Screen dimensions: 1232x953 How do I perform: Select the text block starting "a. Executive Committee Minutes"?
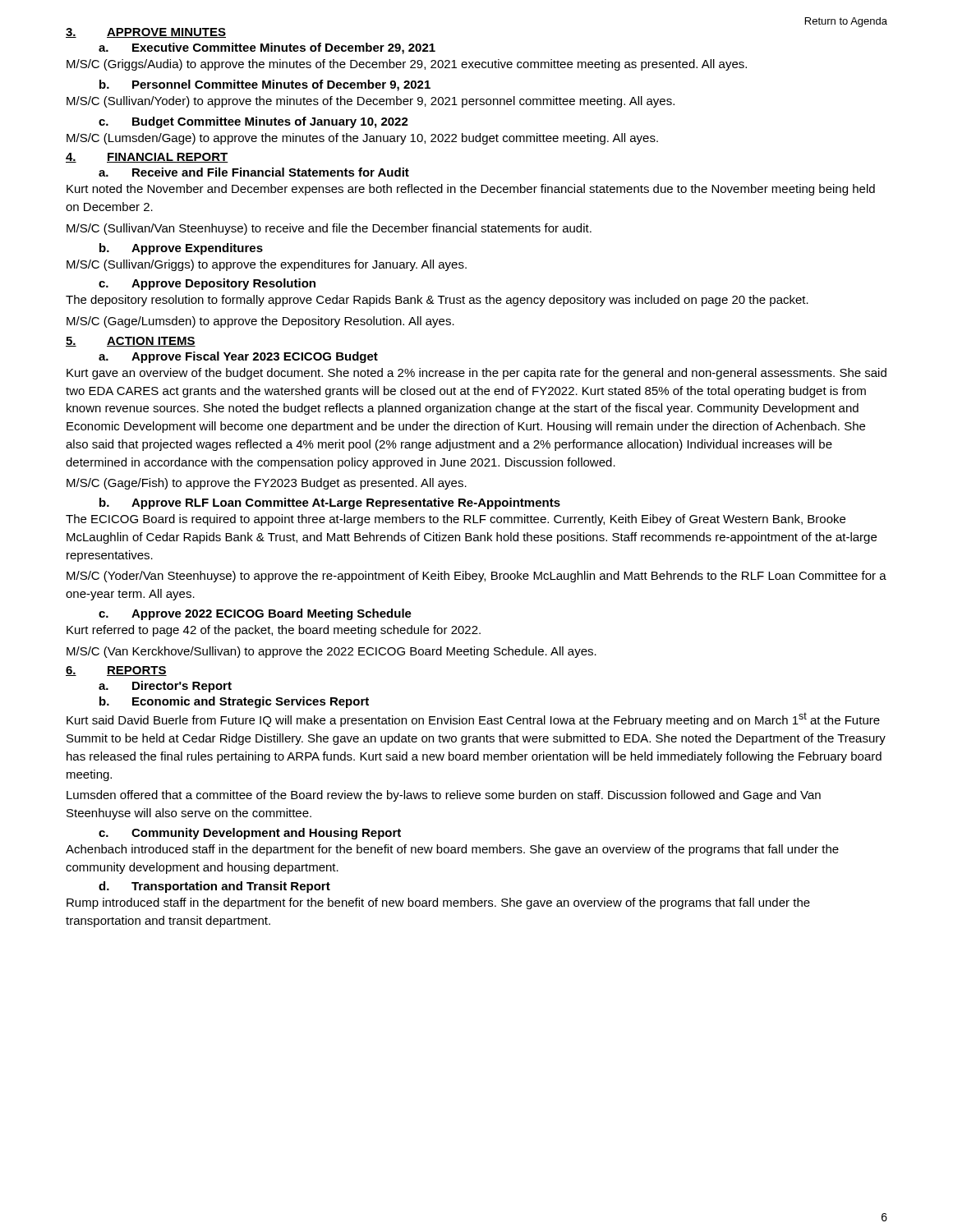pos(267,47)
